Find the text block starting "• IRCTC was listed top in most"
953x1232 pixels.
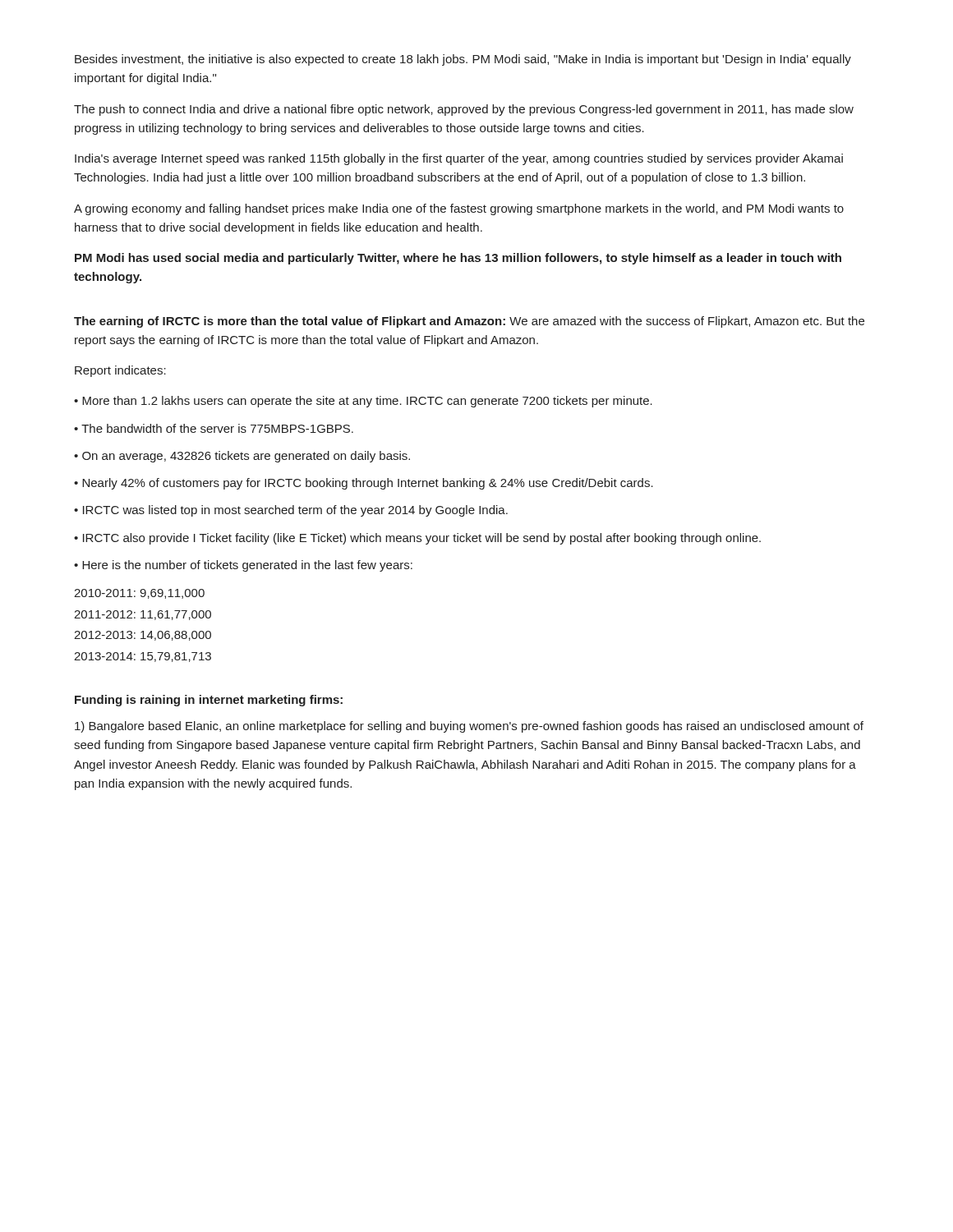coord(291,510)
